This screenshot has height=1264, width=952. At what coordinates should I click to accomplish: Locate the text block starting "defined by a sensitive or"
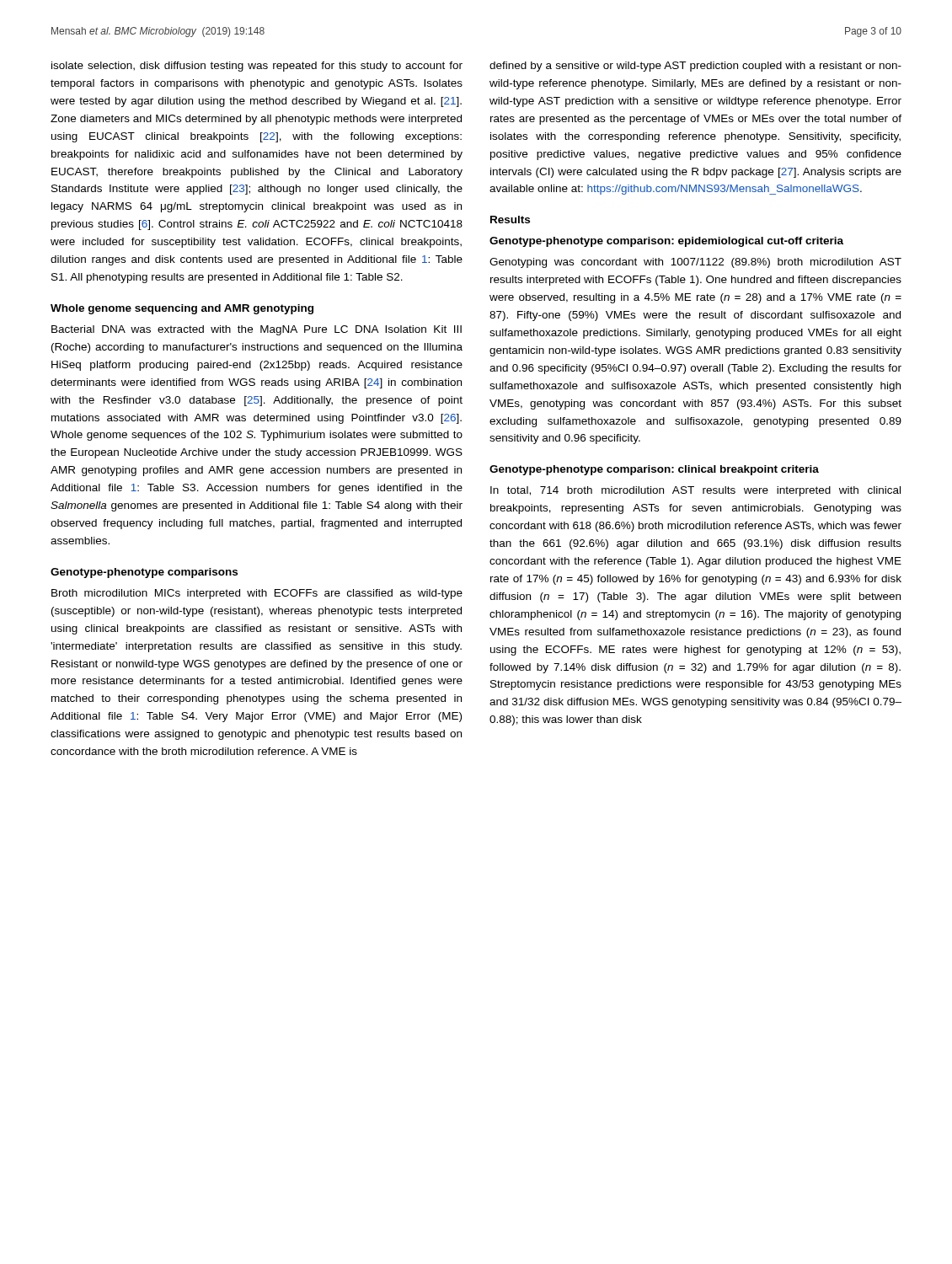pos(695,128)
